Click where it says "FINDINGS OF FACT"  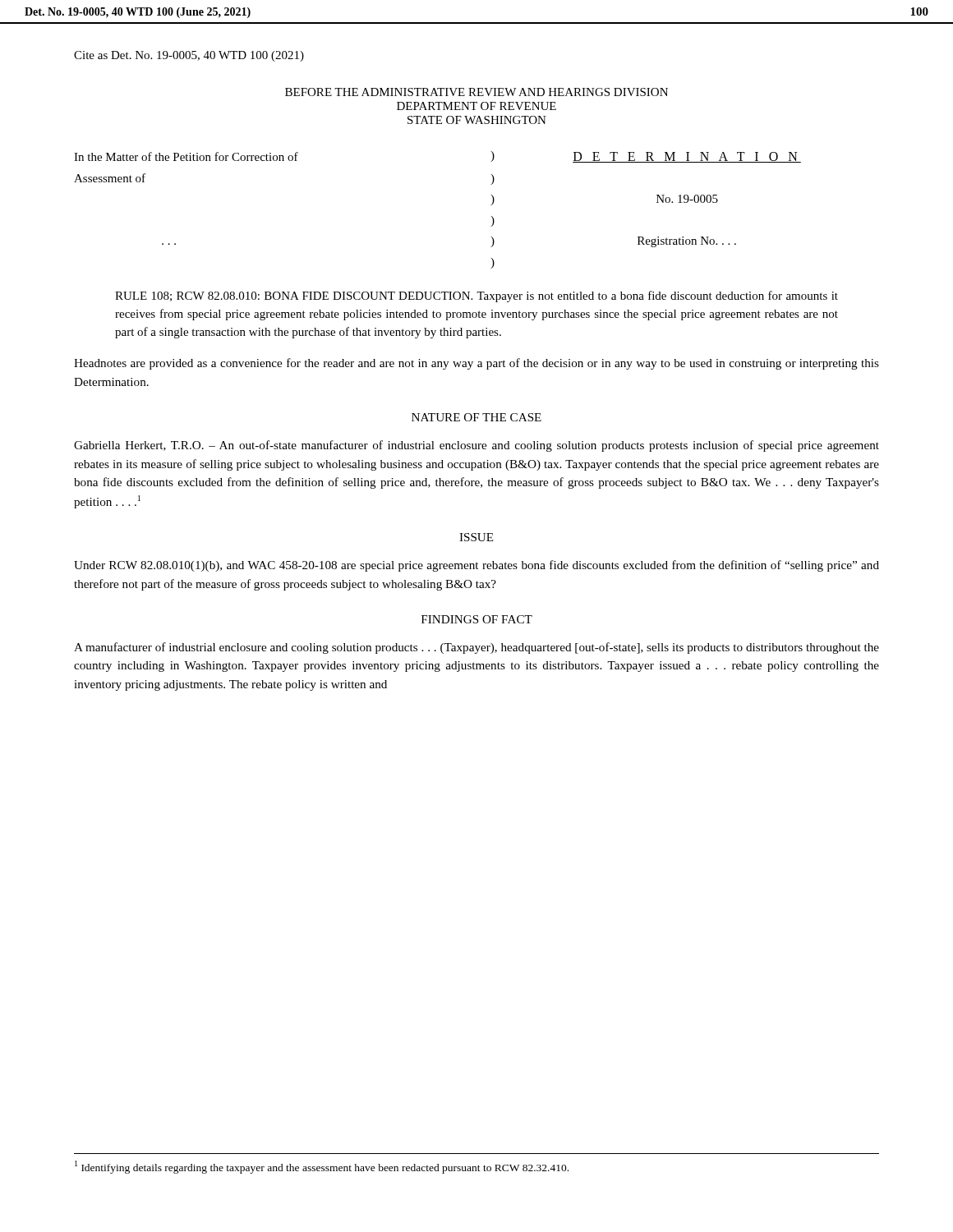click(x=476, y=619)
